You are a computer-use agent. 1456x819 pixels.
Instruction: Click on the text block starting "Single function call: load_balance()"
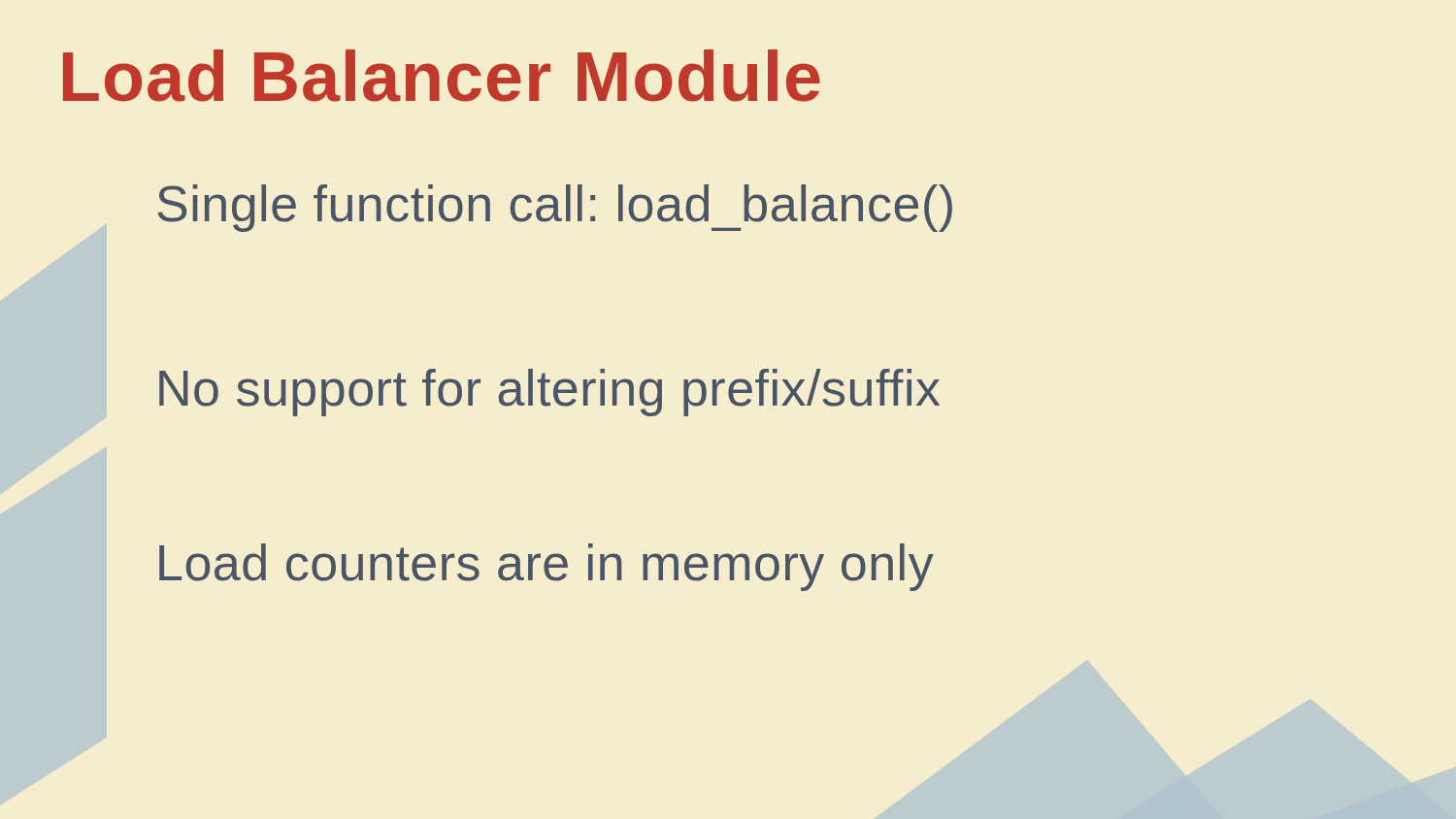tap(555, 204)
